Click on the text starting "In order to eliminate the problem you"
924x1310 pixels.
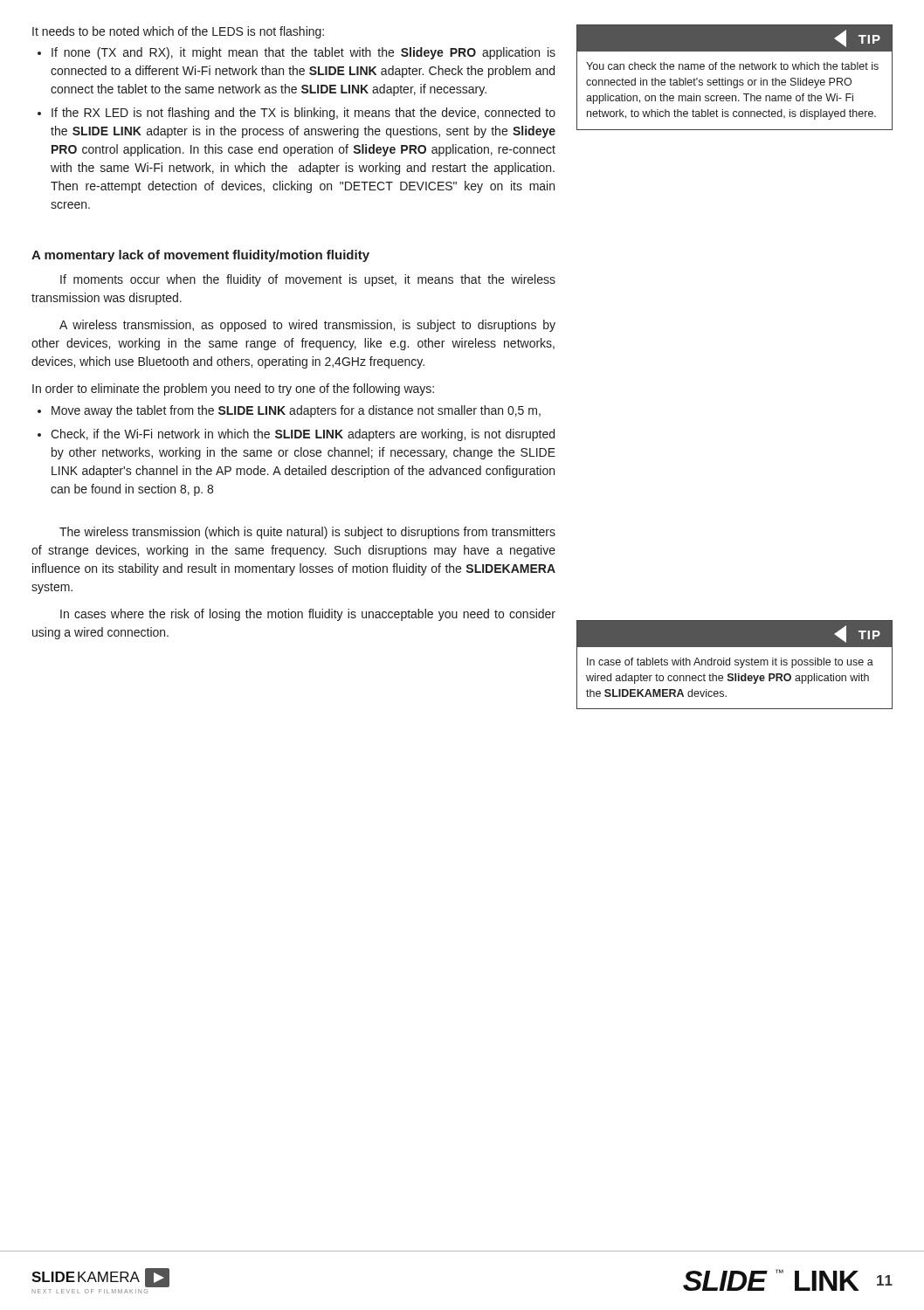[x=233, y=389]
